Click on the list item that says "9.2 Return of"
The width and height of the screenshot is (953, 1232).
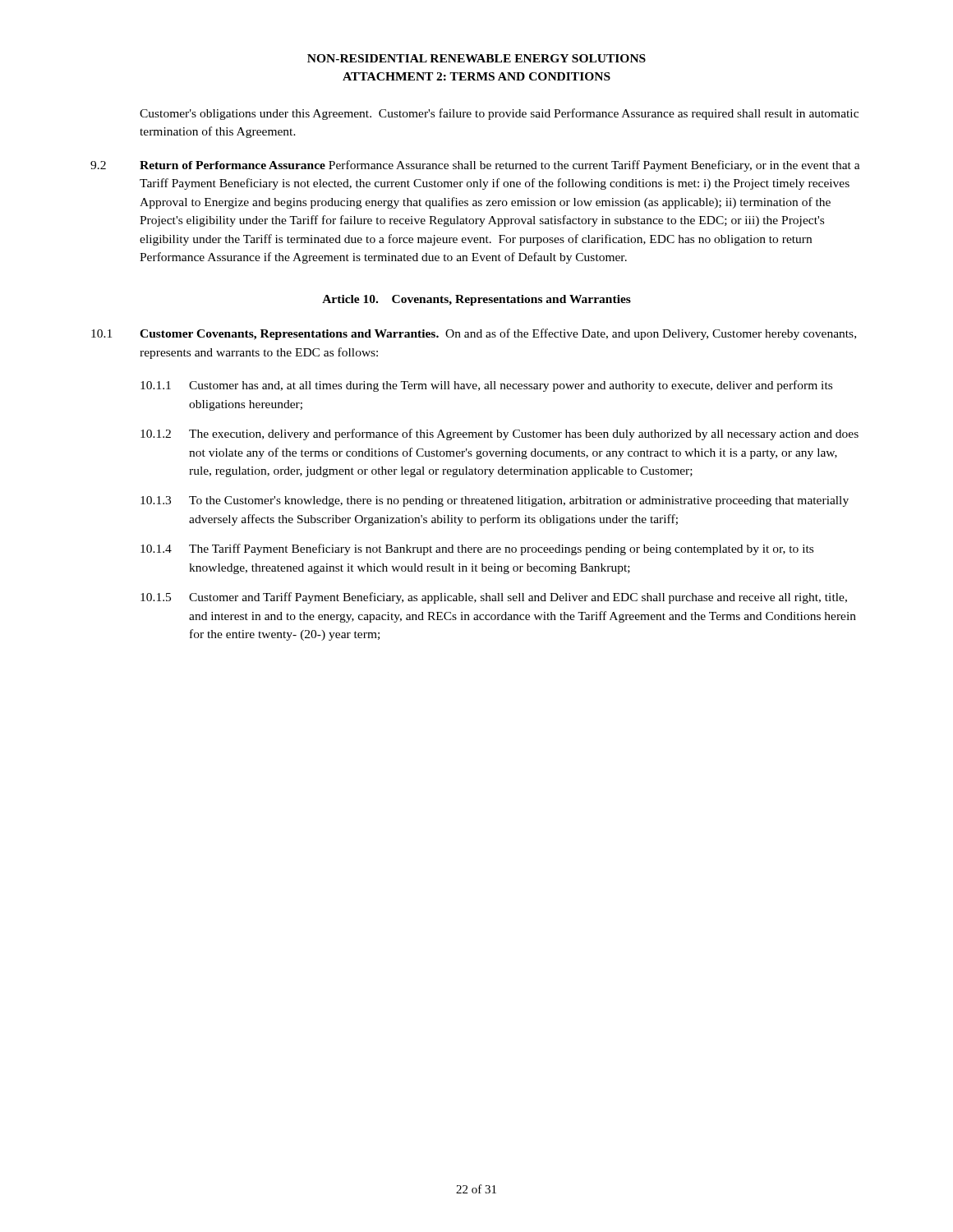(x=476, y=211)
